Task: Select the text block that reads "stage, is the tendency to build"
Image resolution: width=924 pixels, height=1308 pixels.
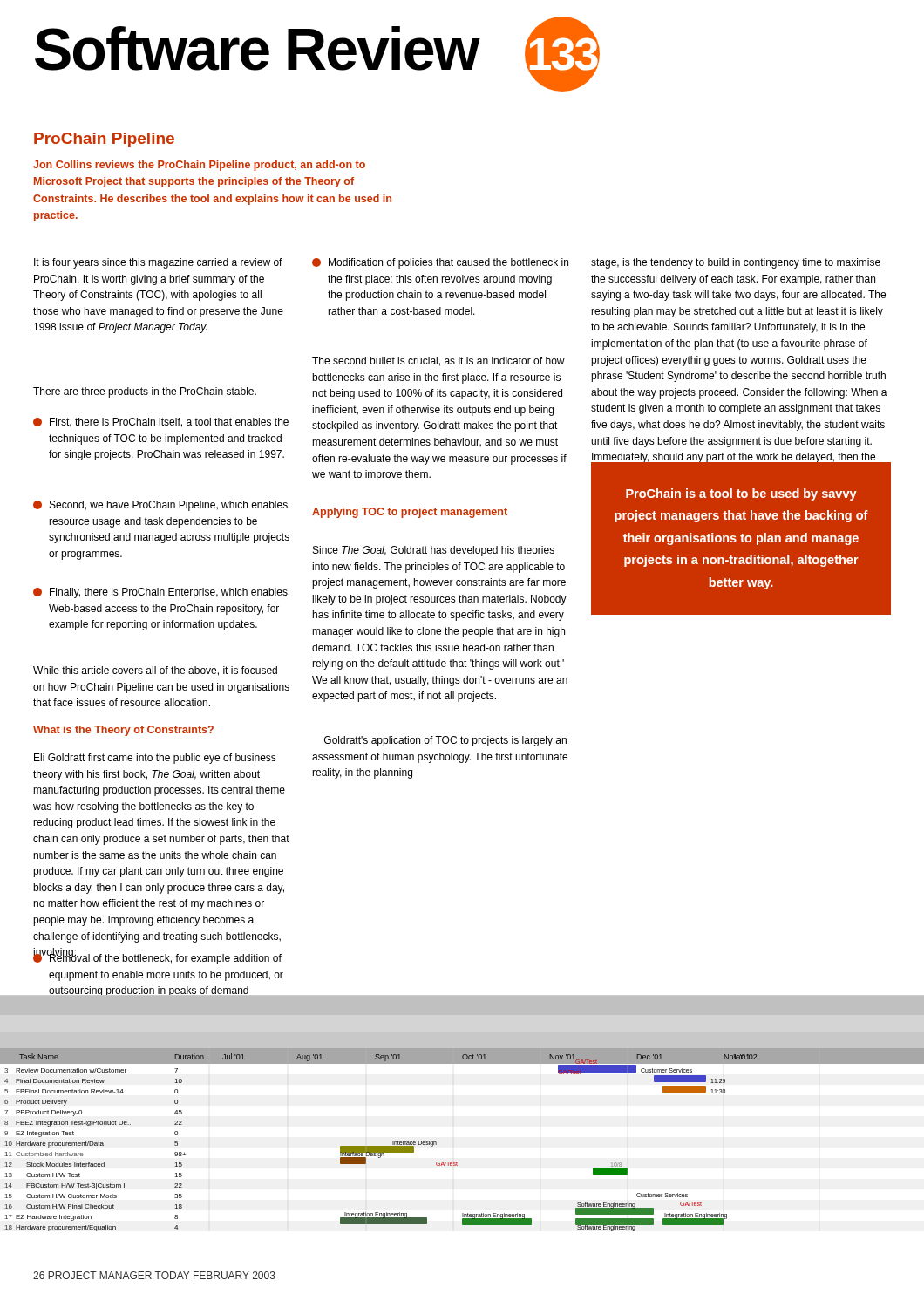Action: coord(739,368)
